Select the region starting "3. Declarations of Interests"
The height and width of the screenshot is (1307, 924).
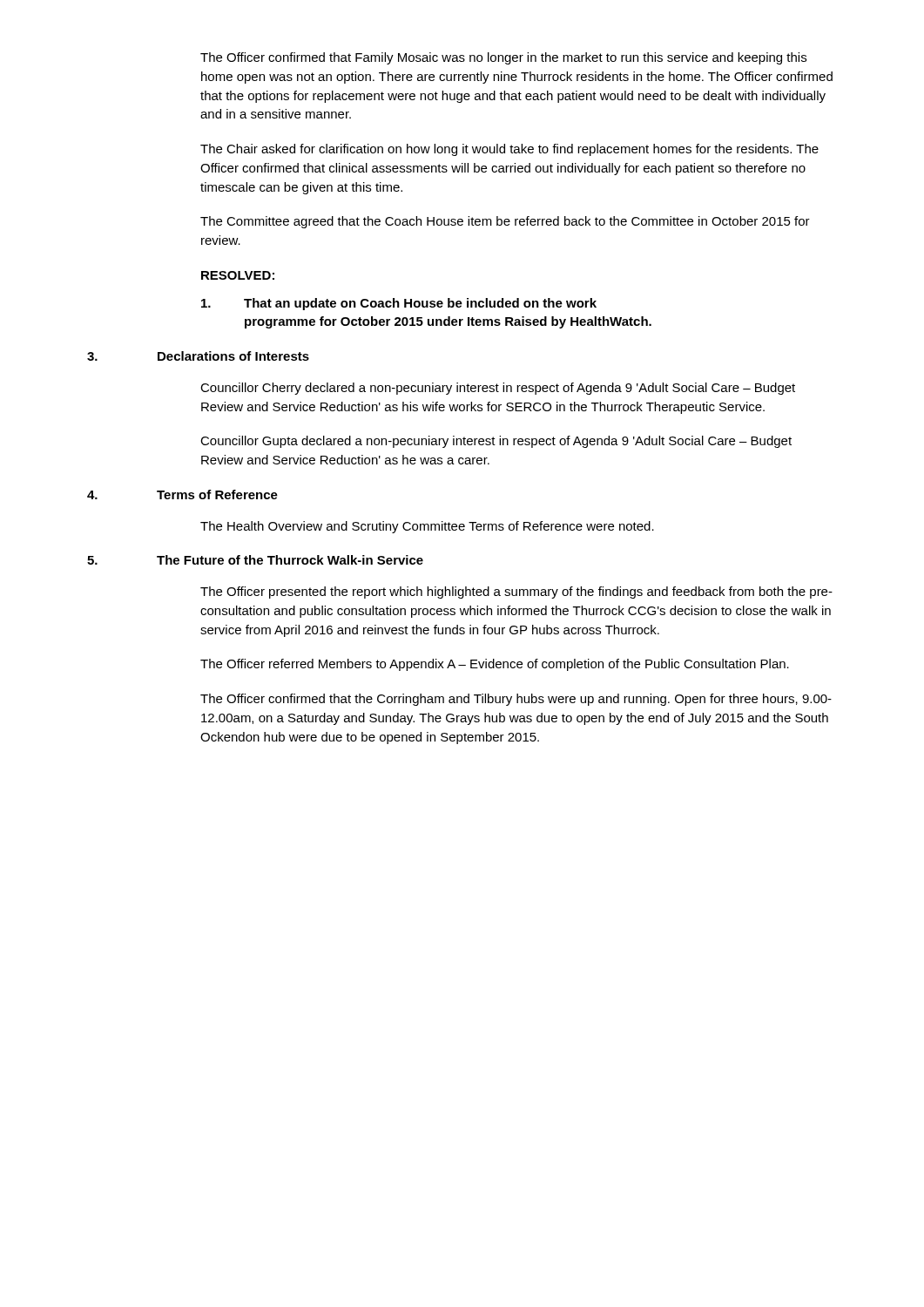pos(198,356)
